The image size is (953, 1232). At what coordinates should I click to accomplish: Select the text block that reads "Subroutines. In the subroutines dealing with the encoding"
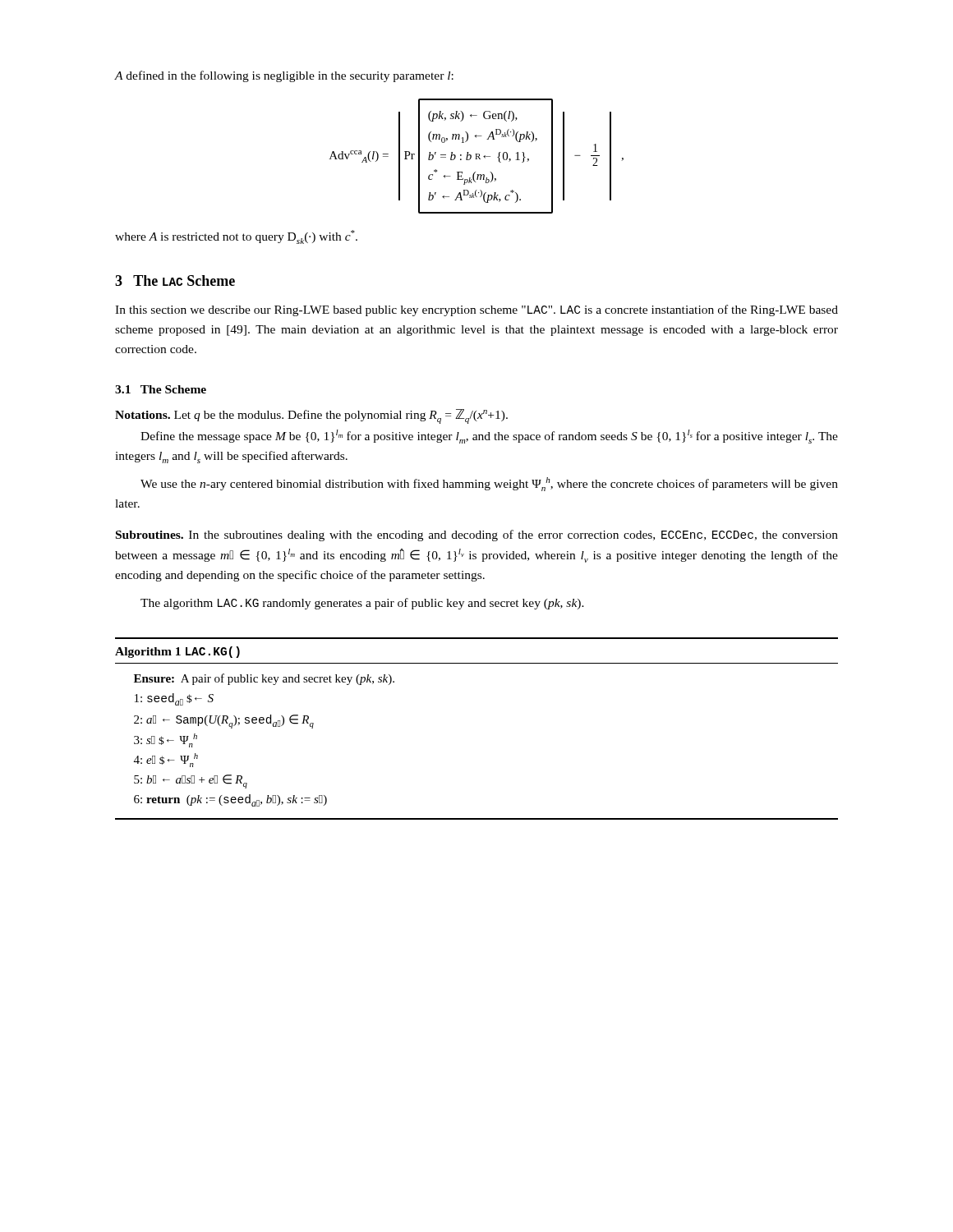coord(476,554)
